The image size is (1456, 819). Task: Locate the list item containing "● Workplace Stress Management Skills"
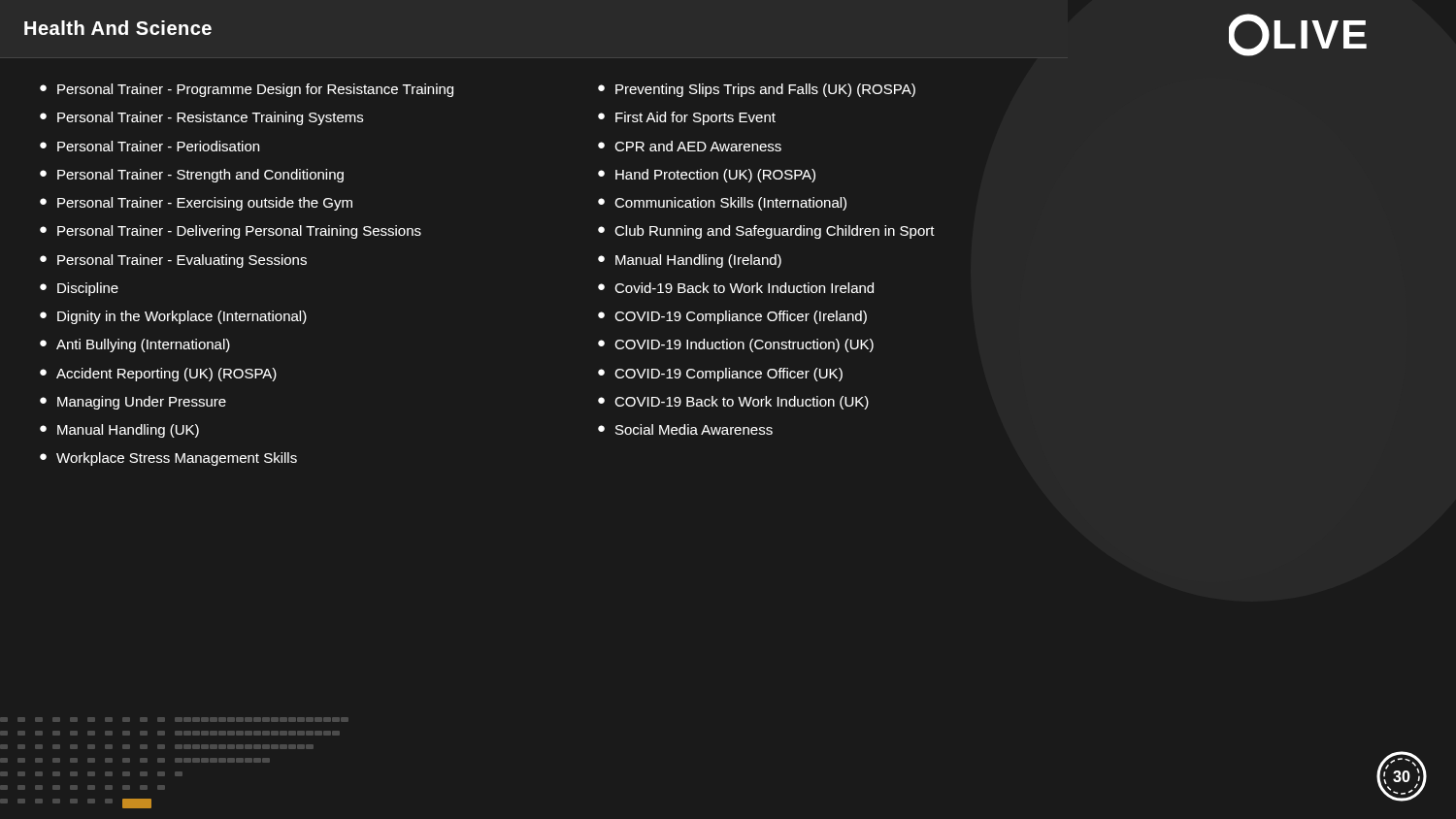(x=168, y=458)
